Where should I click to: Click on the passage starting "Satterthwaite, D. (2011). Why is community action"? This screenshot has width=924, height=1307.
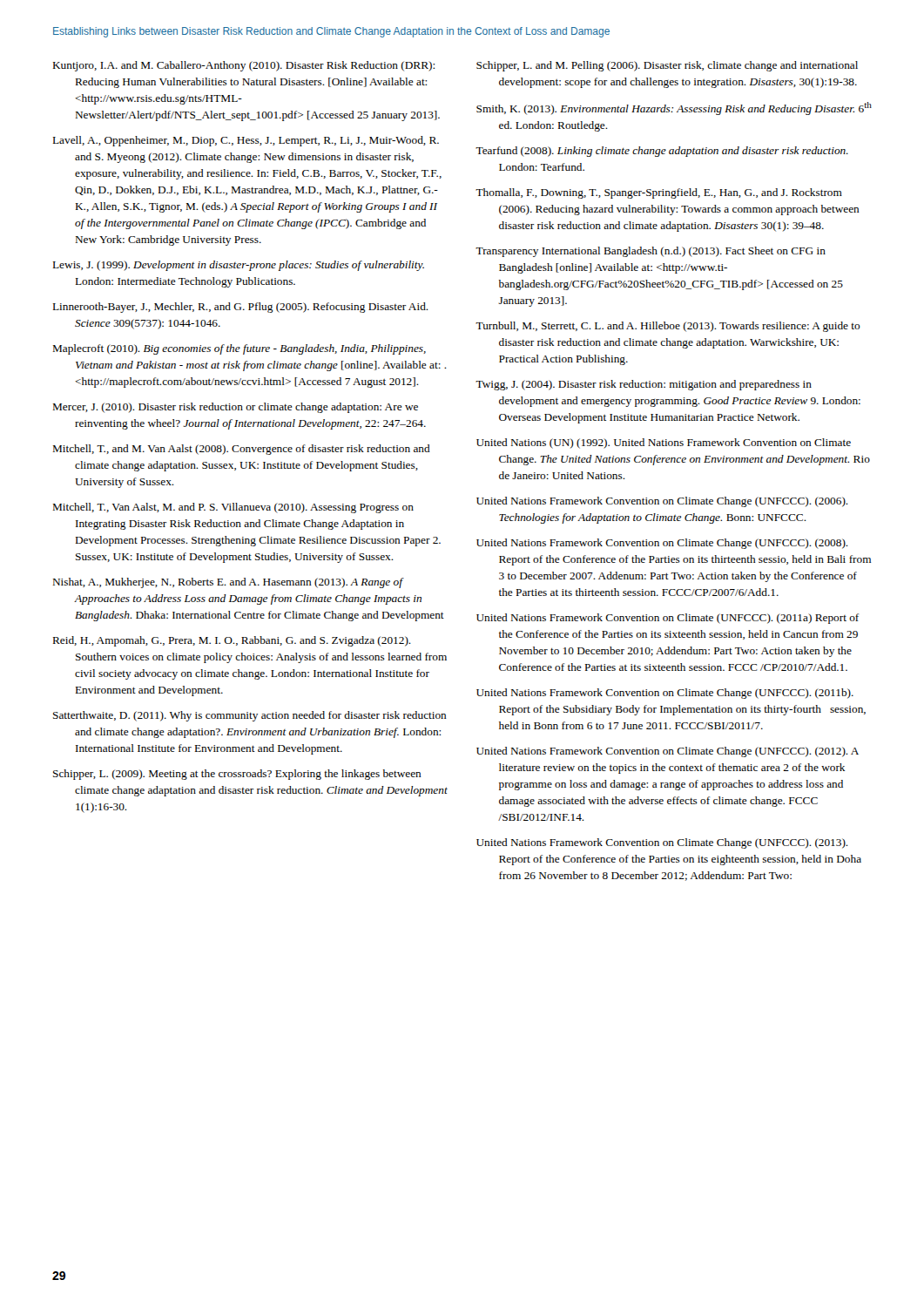(x=249, y=731)
